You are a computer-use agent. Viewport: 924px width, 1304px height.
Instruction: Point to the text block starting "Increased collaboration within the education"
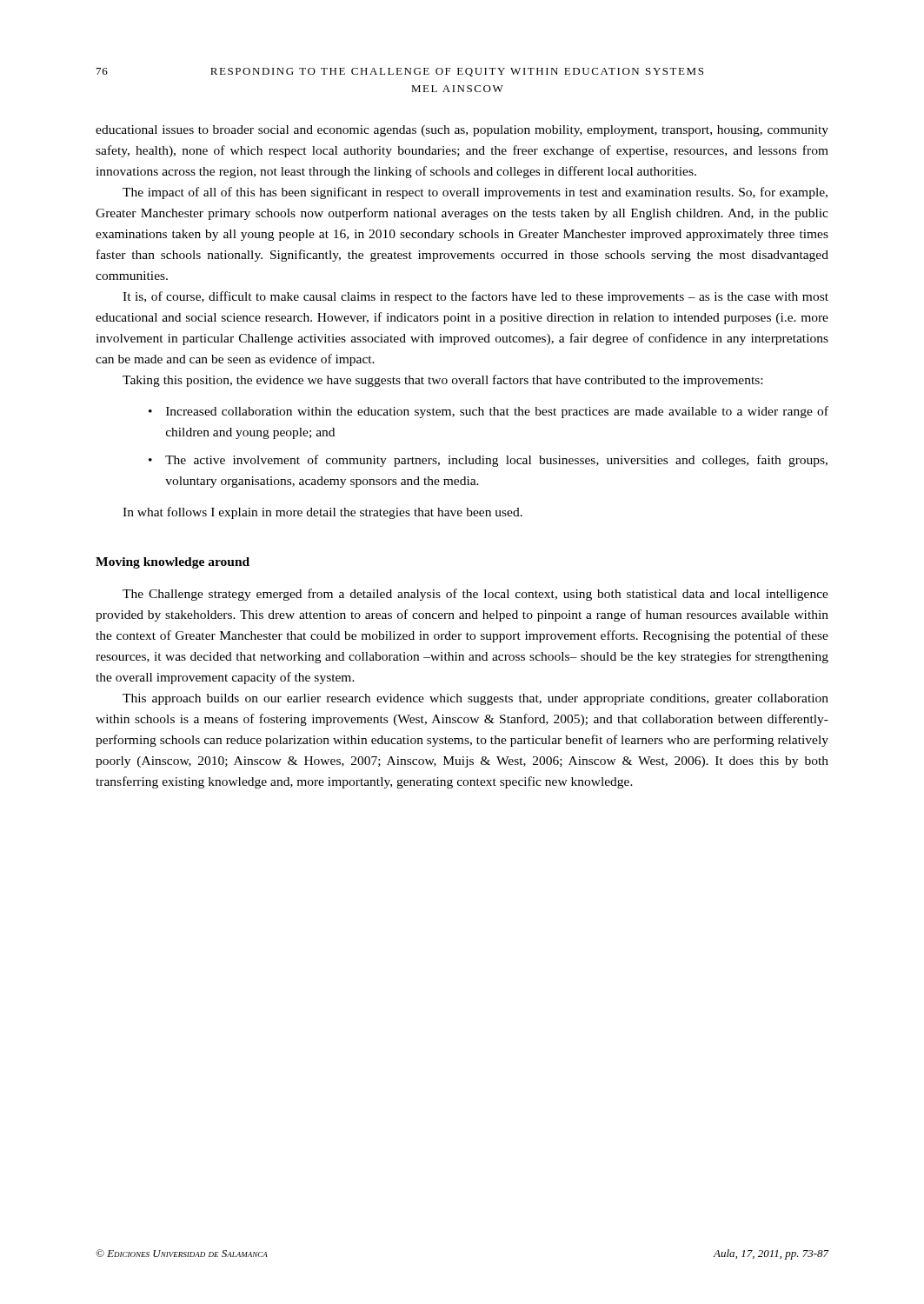tap(497, 421)
